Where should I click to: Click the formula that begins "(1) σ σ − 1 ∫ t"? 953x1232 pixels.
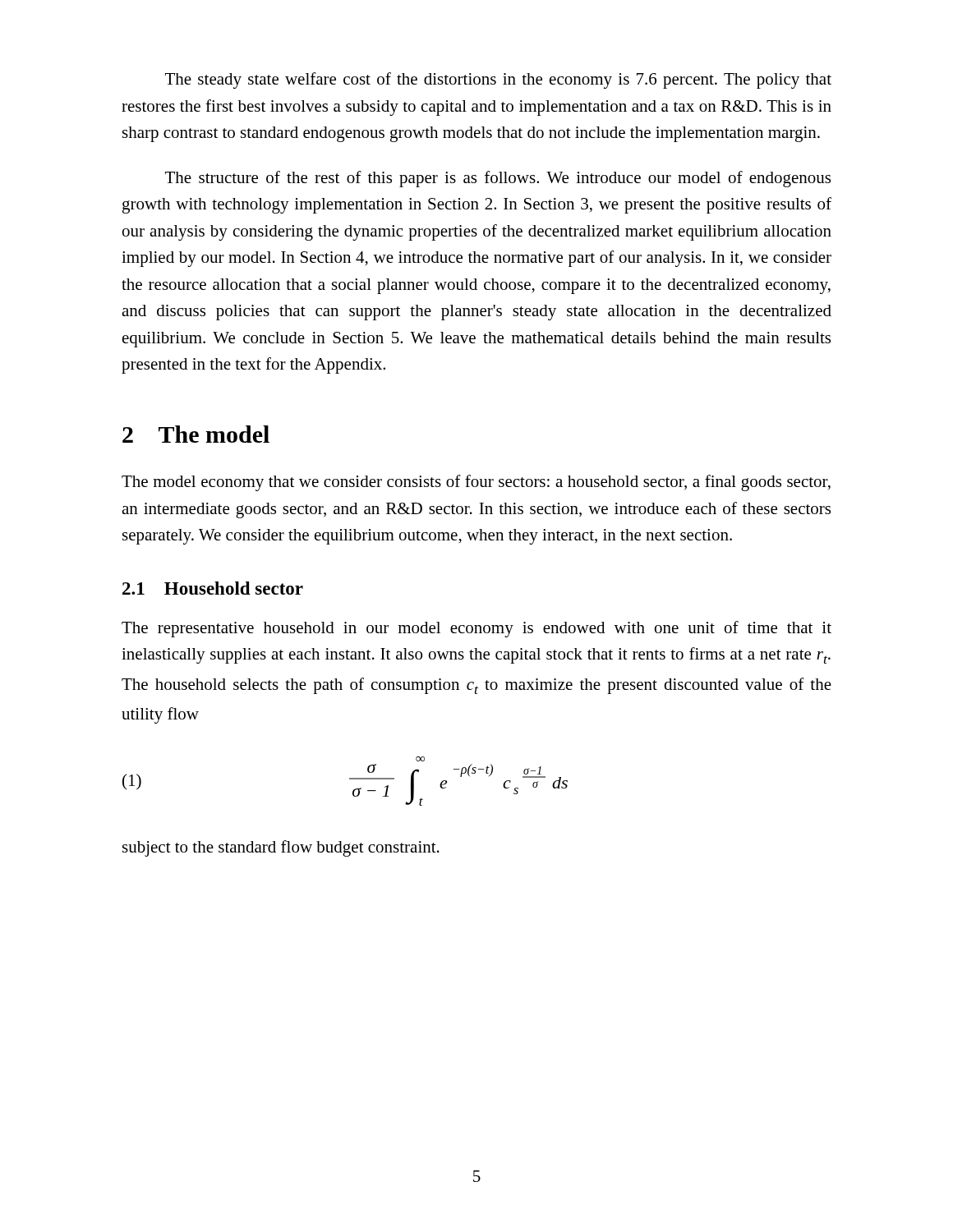coord(476,781)
